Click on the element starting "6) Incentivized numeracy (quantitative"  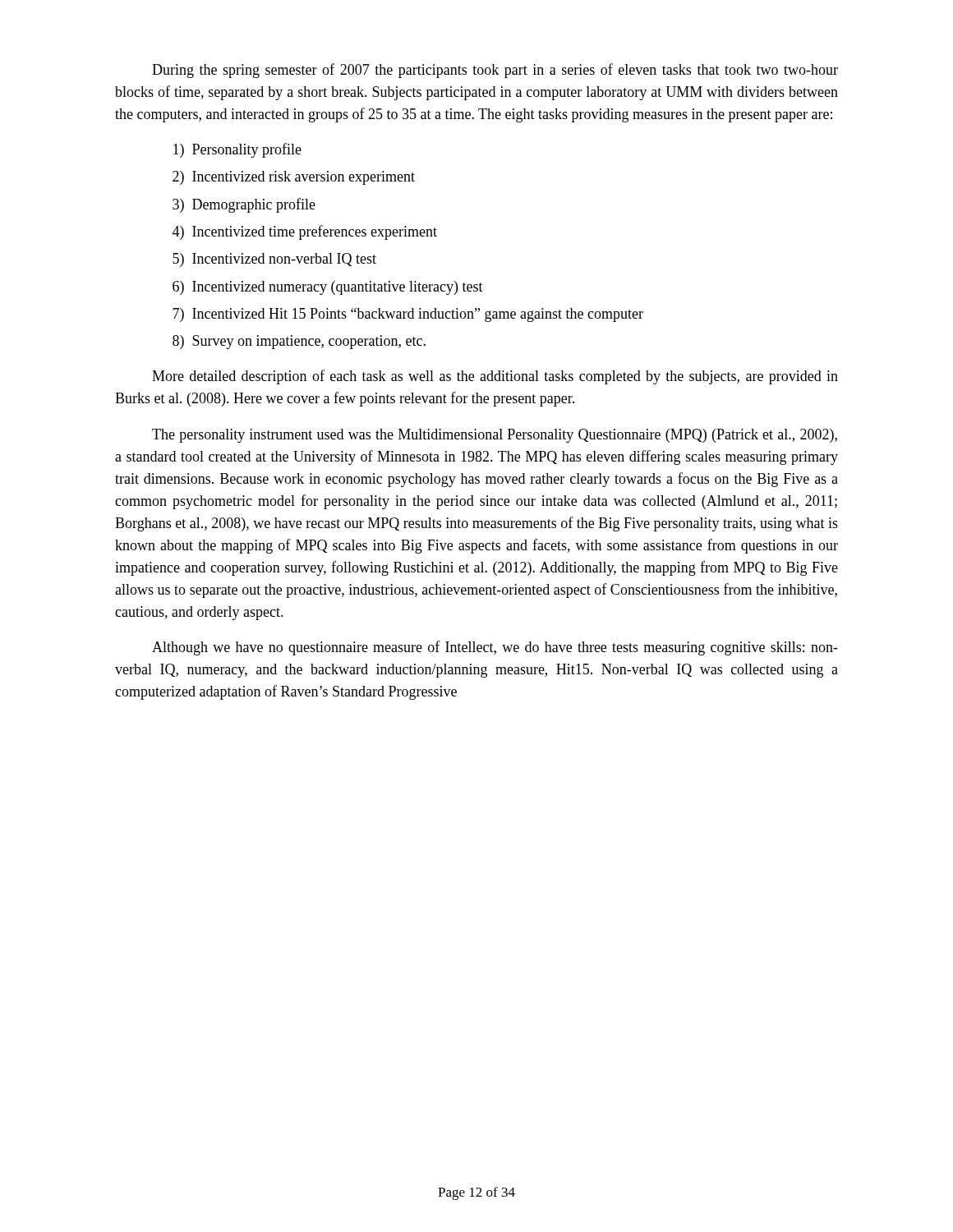point(328,288)
